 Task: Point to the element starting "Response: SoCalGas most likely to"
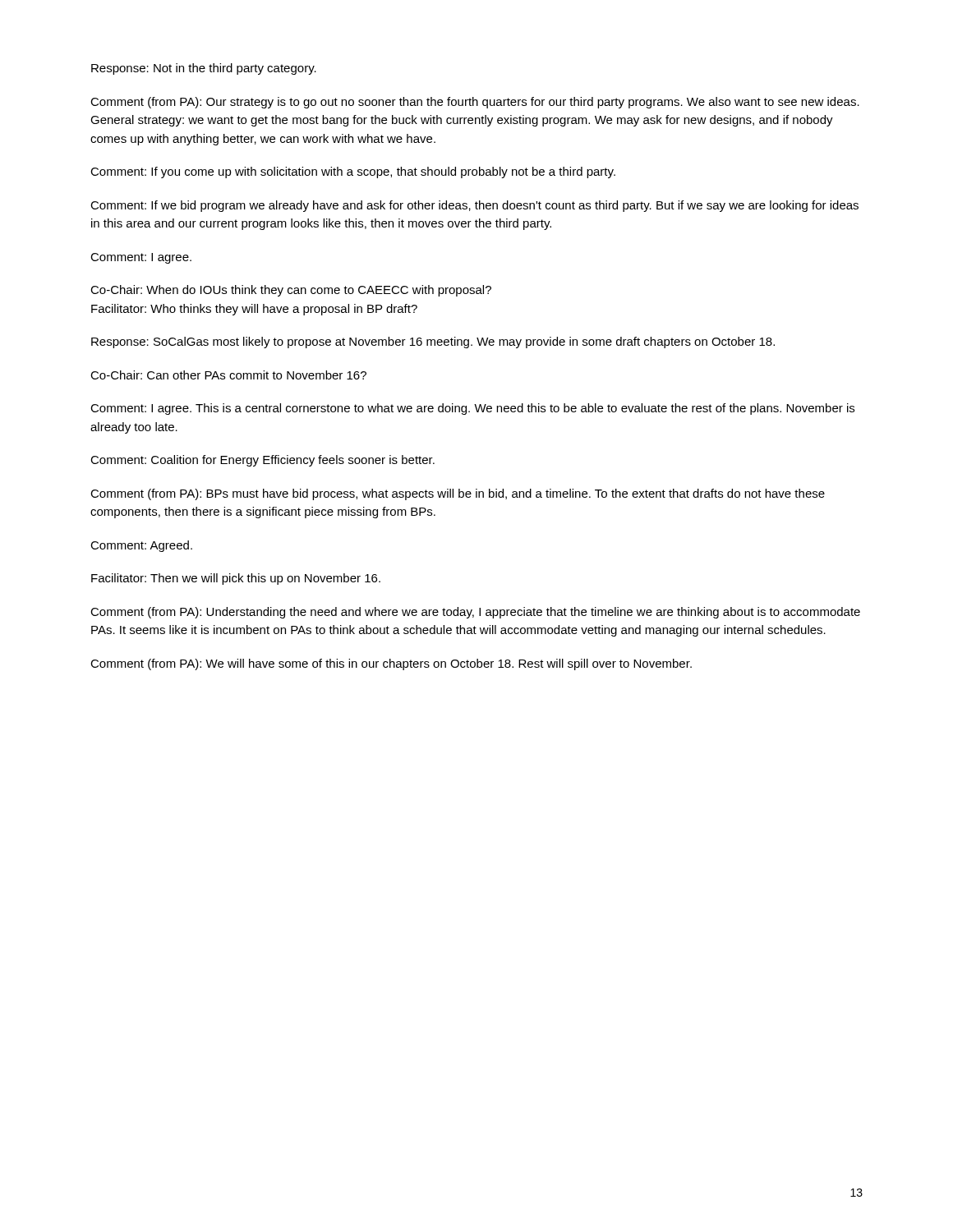click(433, 341)
